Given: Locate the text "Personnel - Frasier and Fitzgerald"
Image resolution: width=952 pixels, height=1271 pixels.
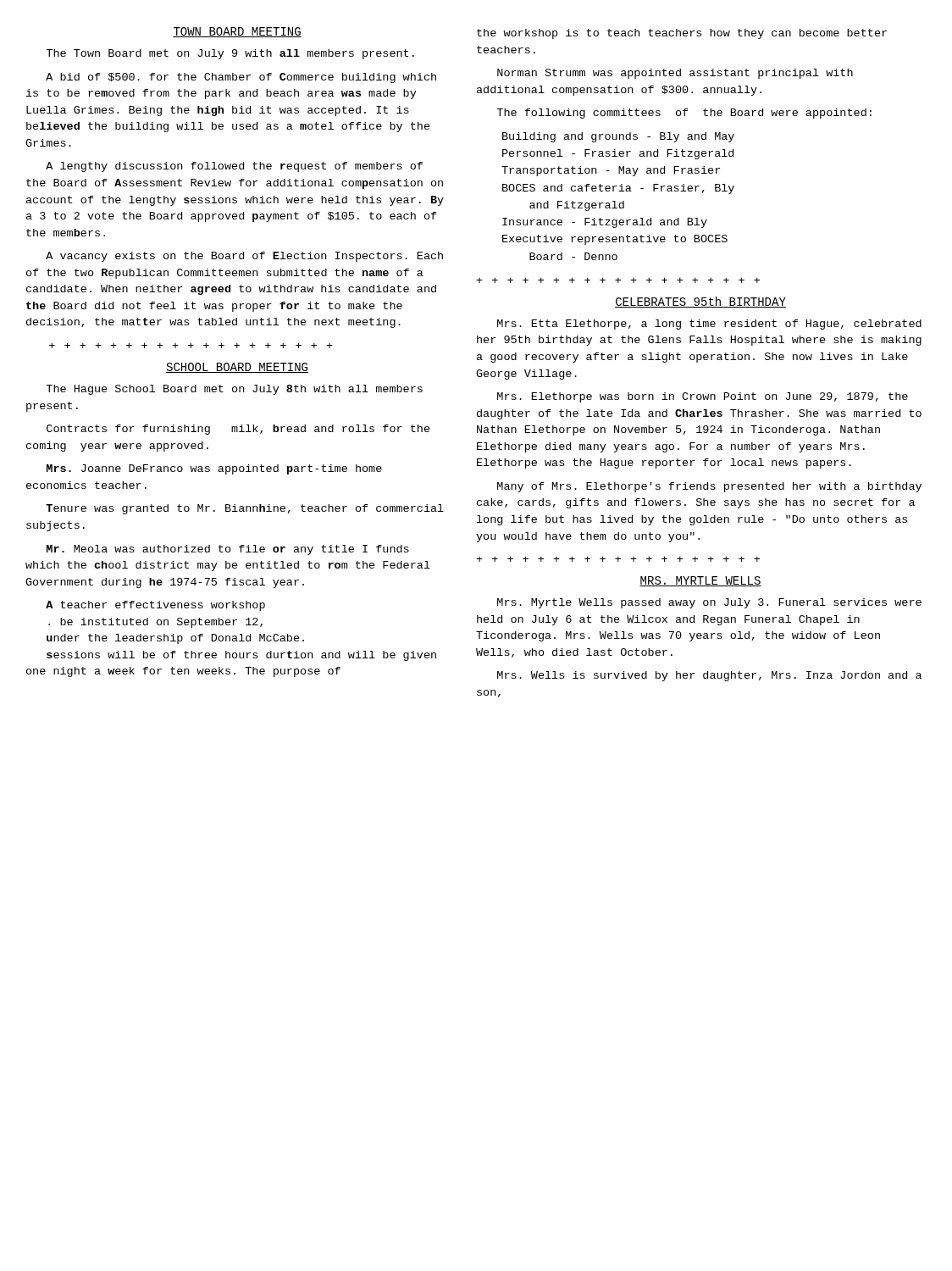Looking at the screenshot, I should 618,154.
